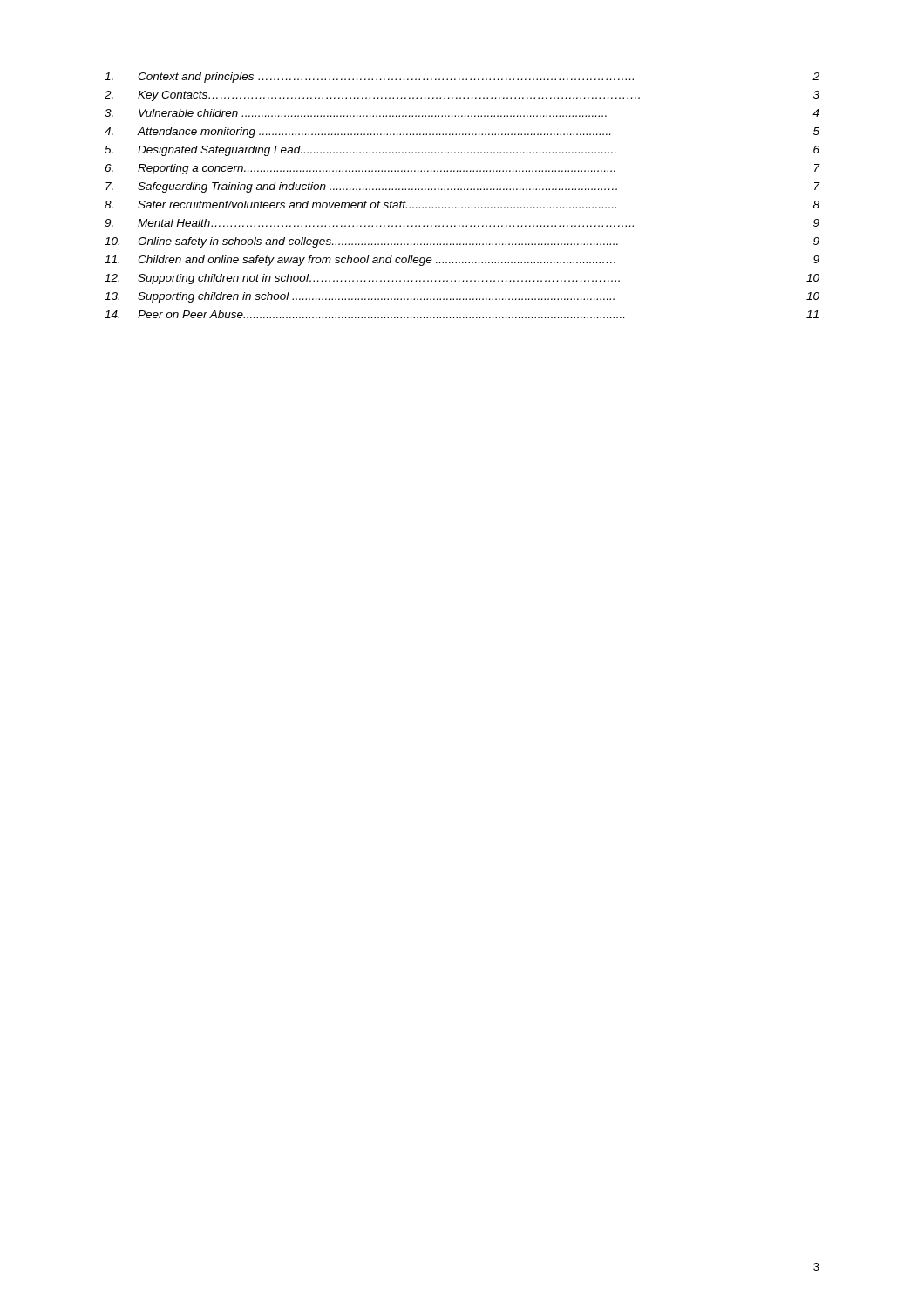Screen dimensions: 1308x924
Task: Click on the list item containing "10. Online safety in schools and colleges"
Action: pyautogui.click(x=462, y=241)
